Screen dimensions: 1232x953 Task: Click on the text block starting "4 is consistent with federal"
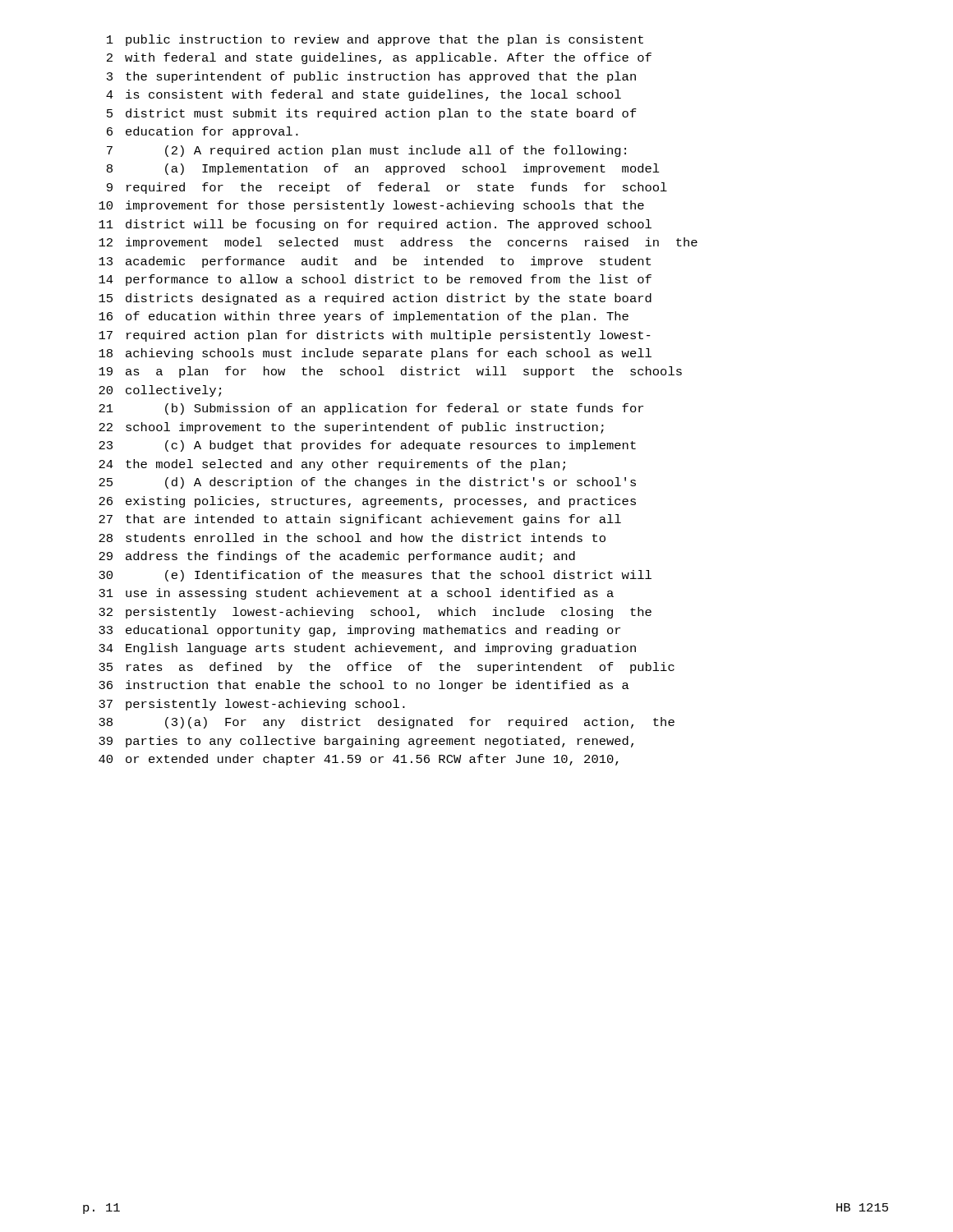tap(486, 96)
